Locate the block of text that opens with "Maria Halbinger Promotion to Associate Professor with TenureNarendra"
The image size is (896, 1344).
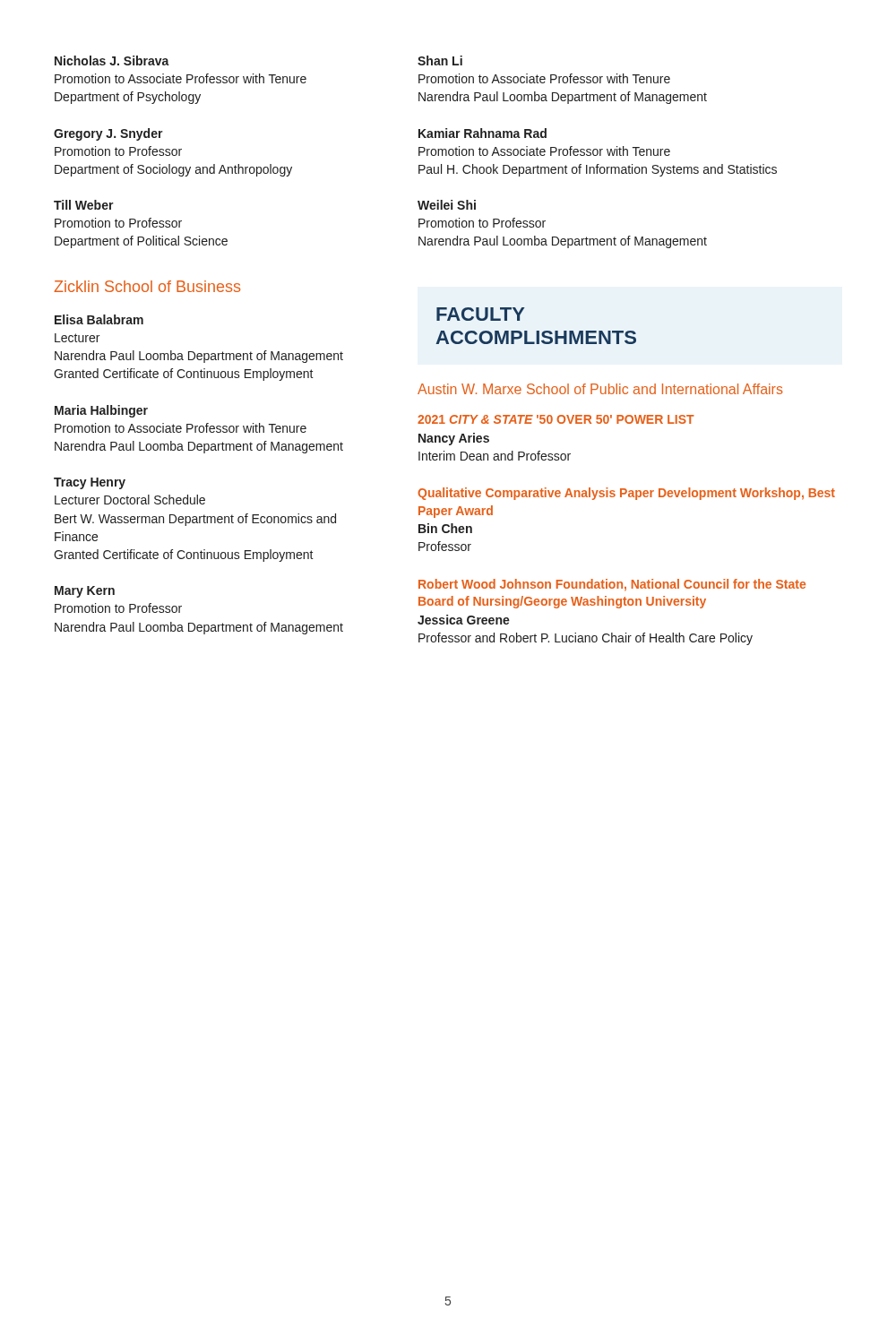pos(218,429)
